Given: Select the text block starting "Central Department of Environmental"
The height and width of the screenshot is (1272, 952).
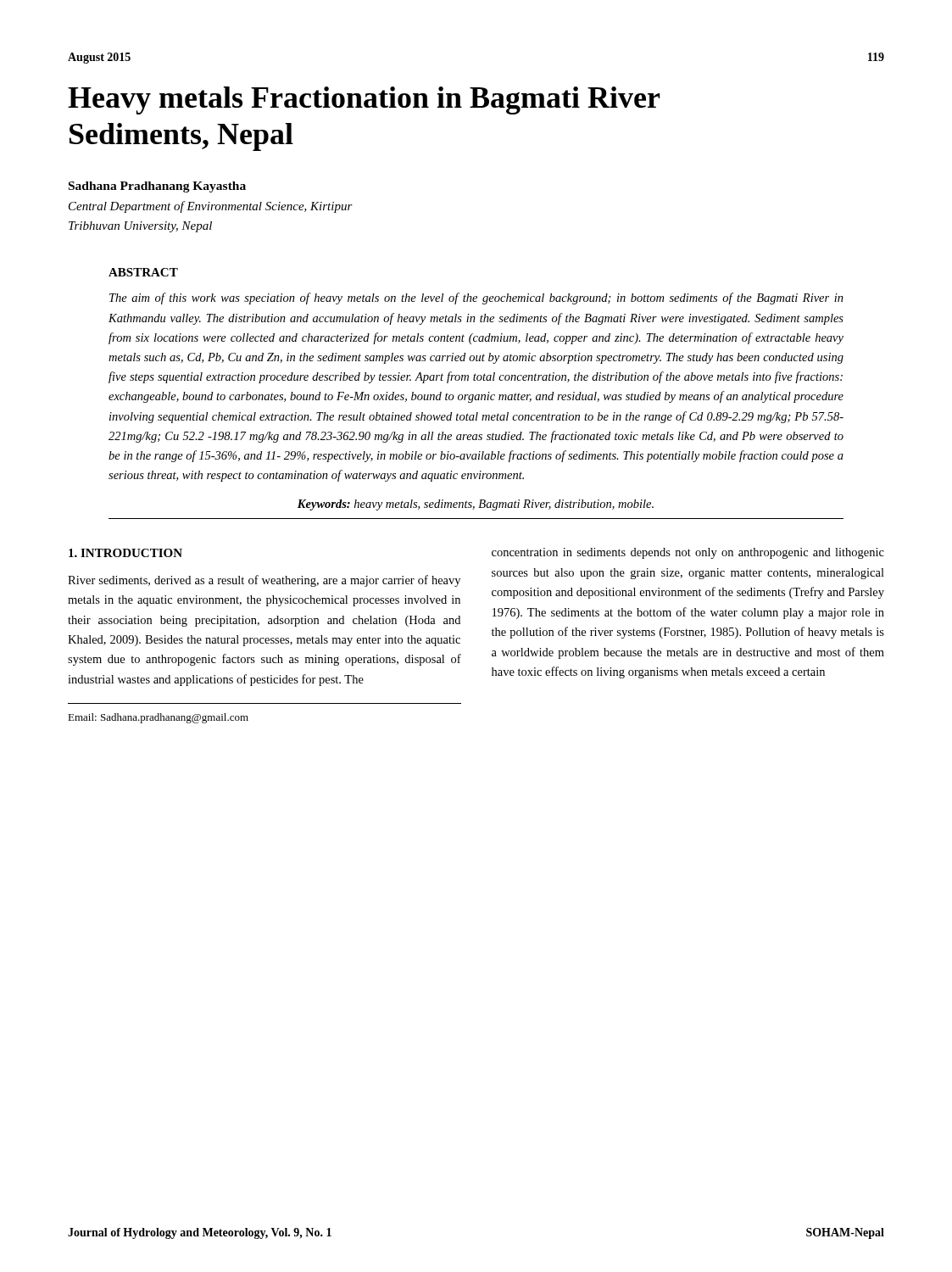Looking at the screenshot, I should (210, 216).
